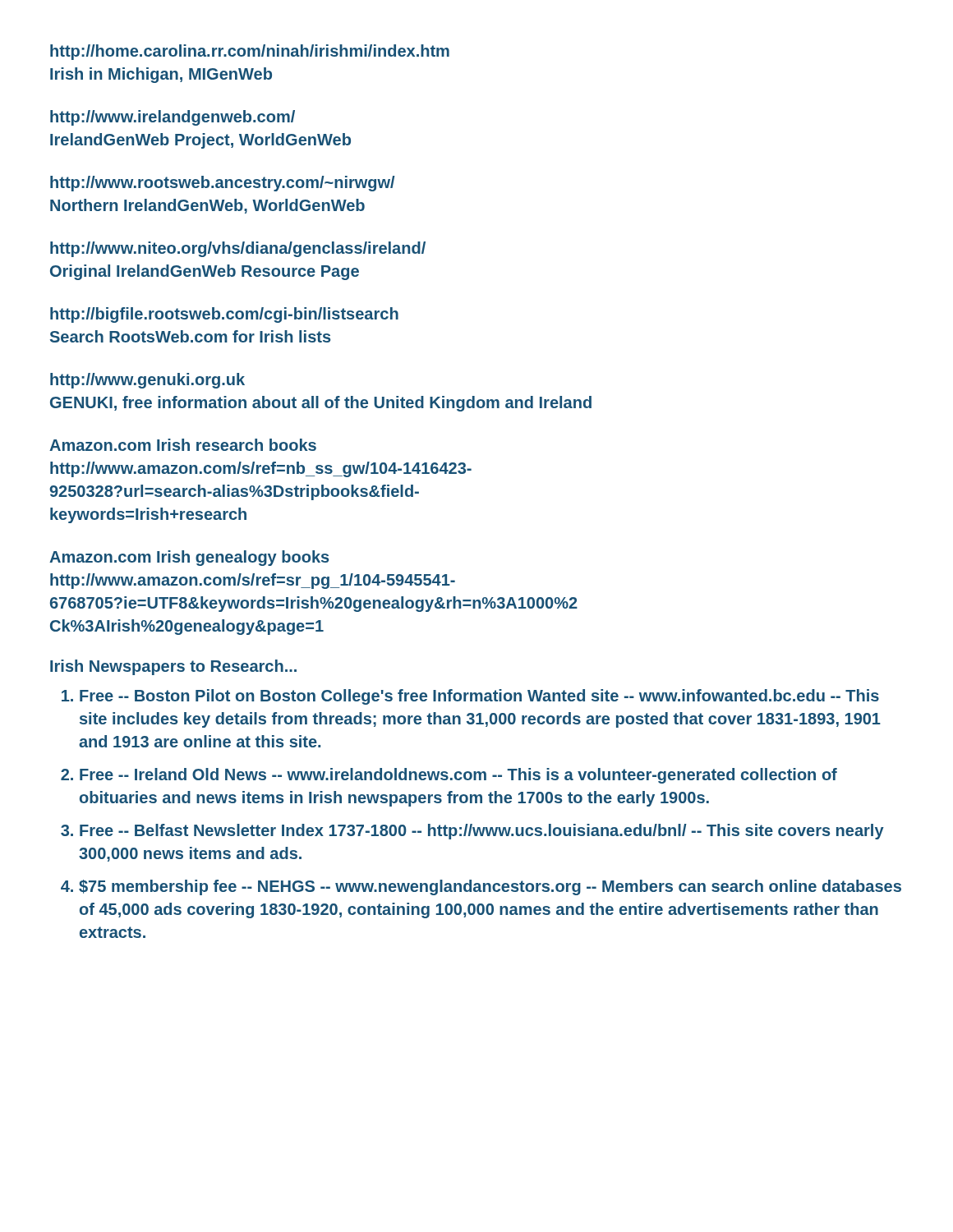Navigate to the passage starting "Amazon.com Irish genealogy"
The height and width of the screenshot is (1232, 953).
(x=476, y=591)
